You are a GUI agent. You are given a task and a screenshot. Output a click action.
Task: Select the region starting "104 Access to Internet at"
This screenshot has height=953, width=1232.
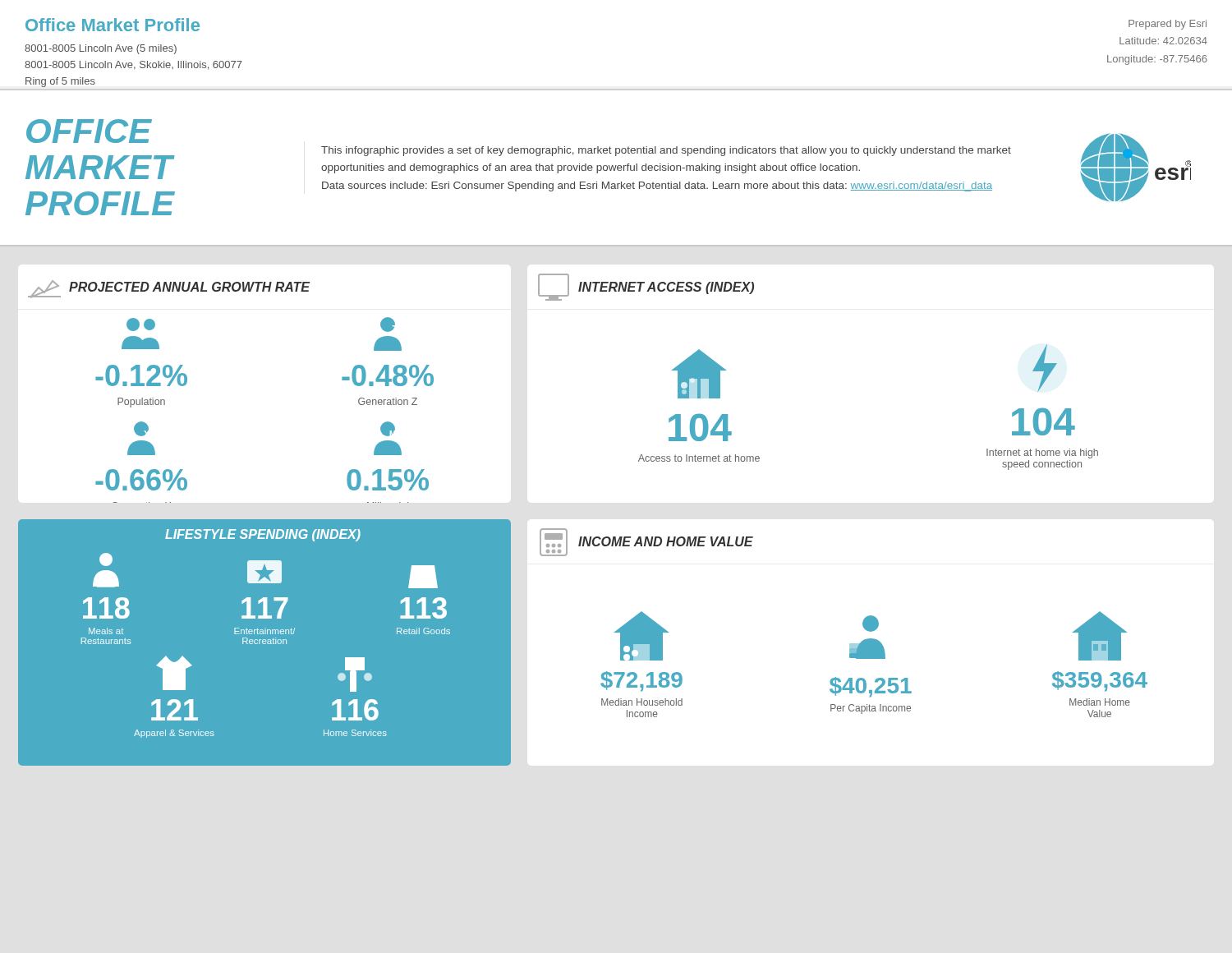pyautogui.click(x=699, y=405)
